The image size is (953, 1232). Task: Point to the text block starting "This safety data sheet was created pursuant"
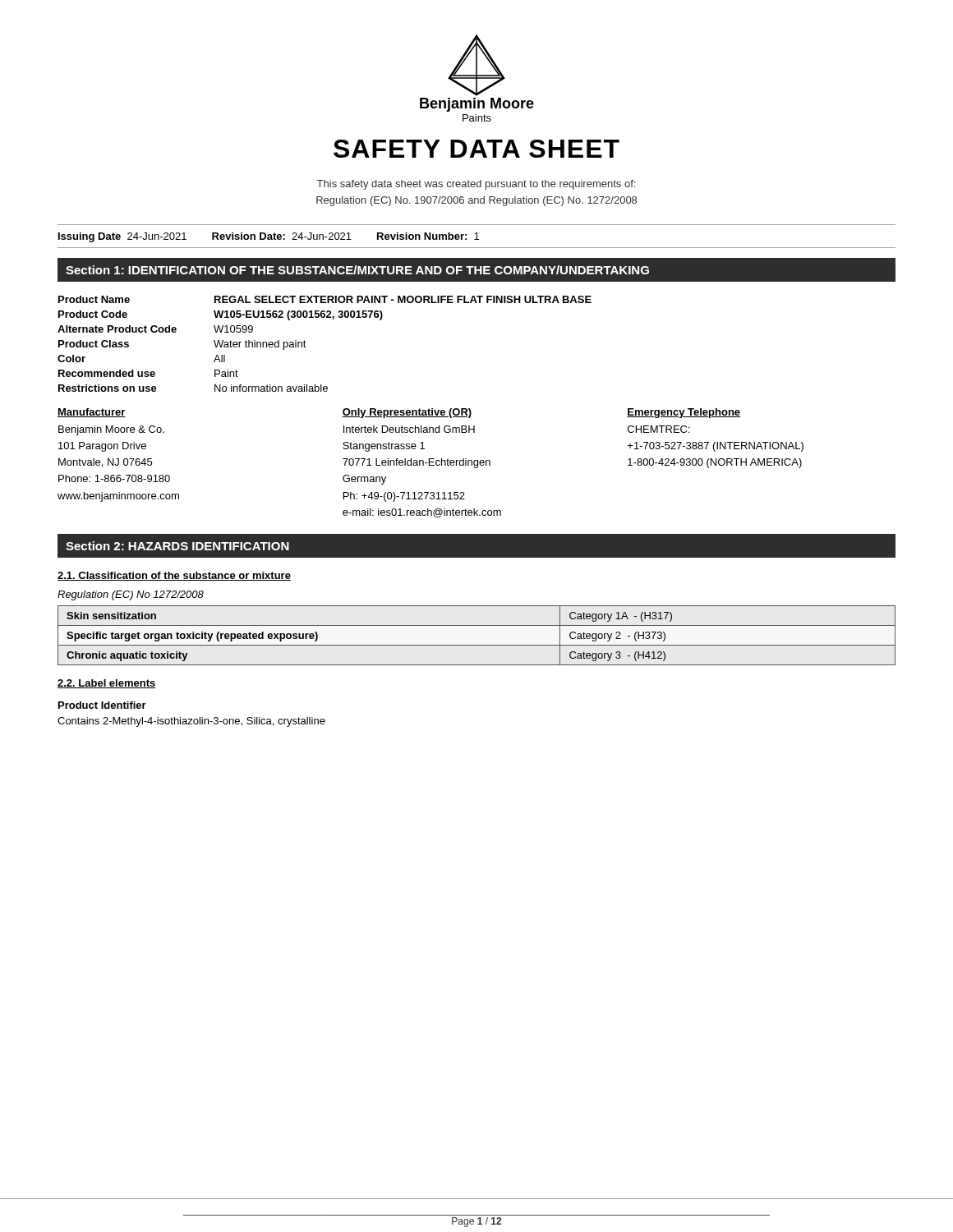476,192
